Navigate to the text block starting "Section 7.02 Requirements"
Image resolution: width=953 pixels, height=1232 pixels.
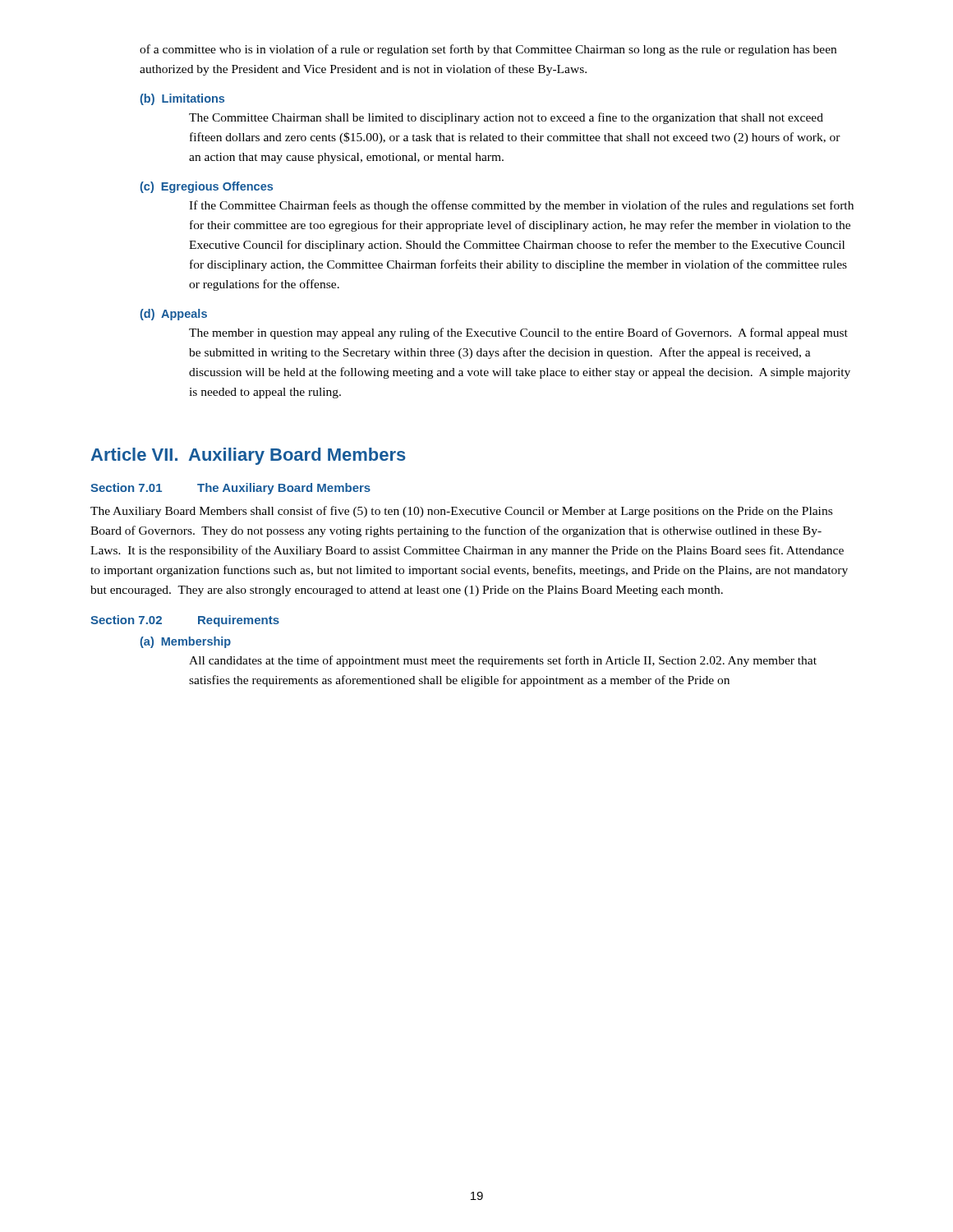122,621
